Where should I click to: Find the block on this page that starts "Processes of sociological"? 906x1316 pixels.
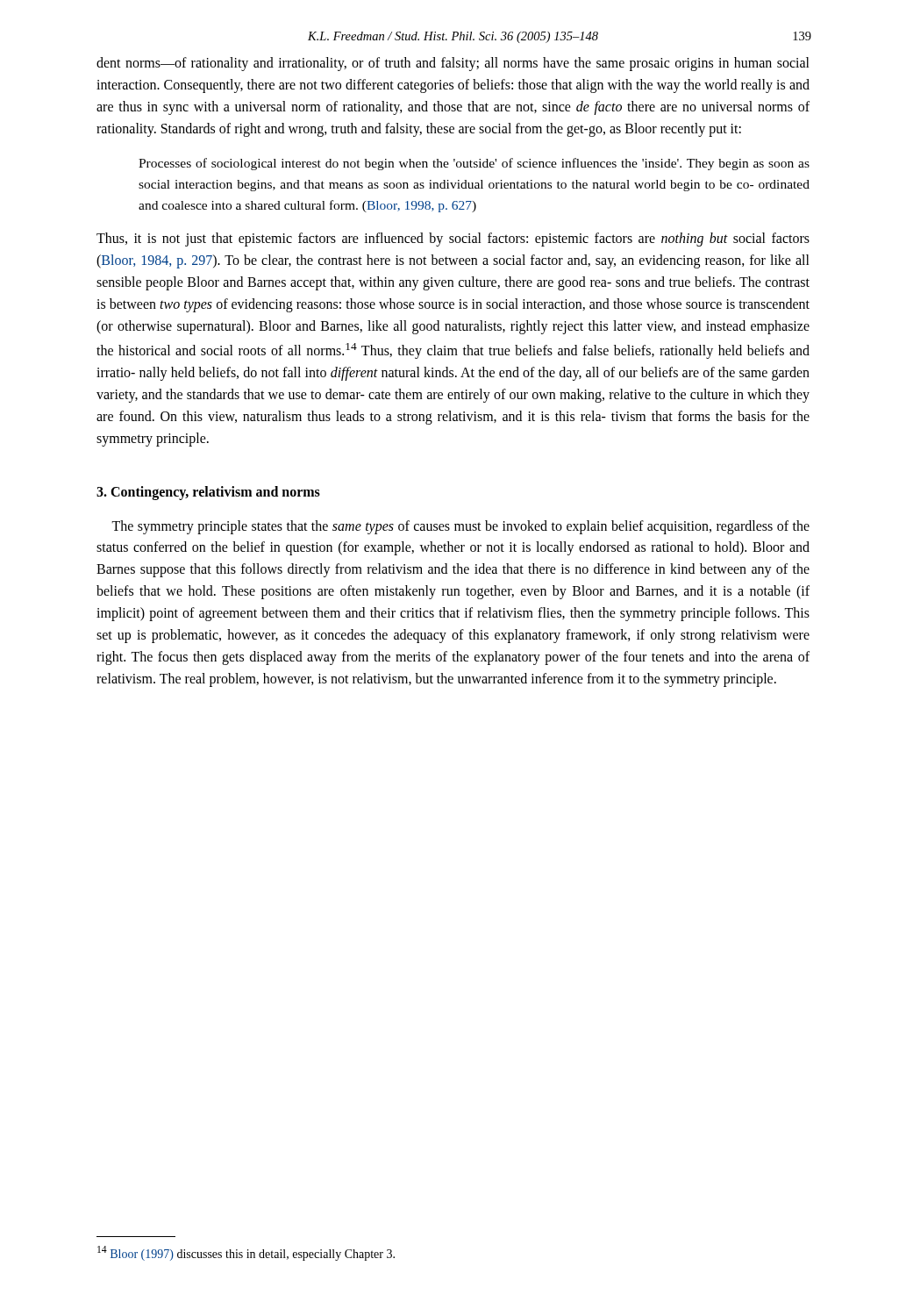coord(474,184)
